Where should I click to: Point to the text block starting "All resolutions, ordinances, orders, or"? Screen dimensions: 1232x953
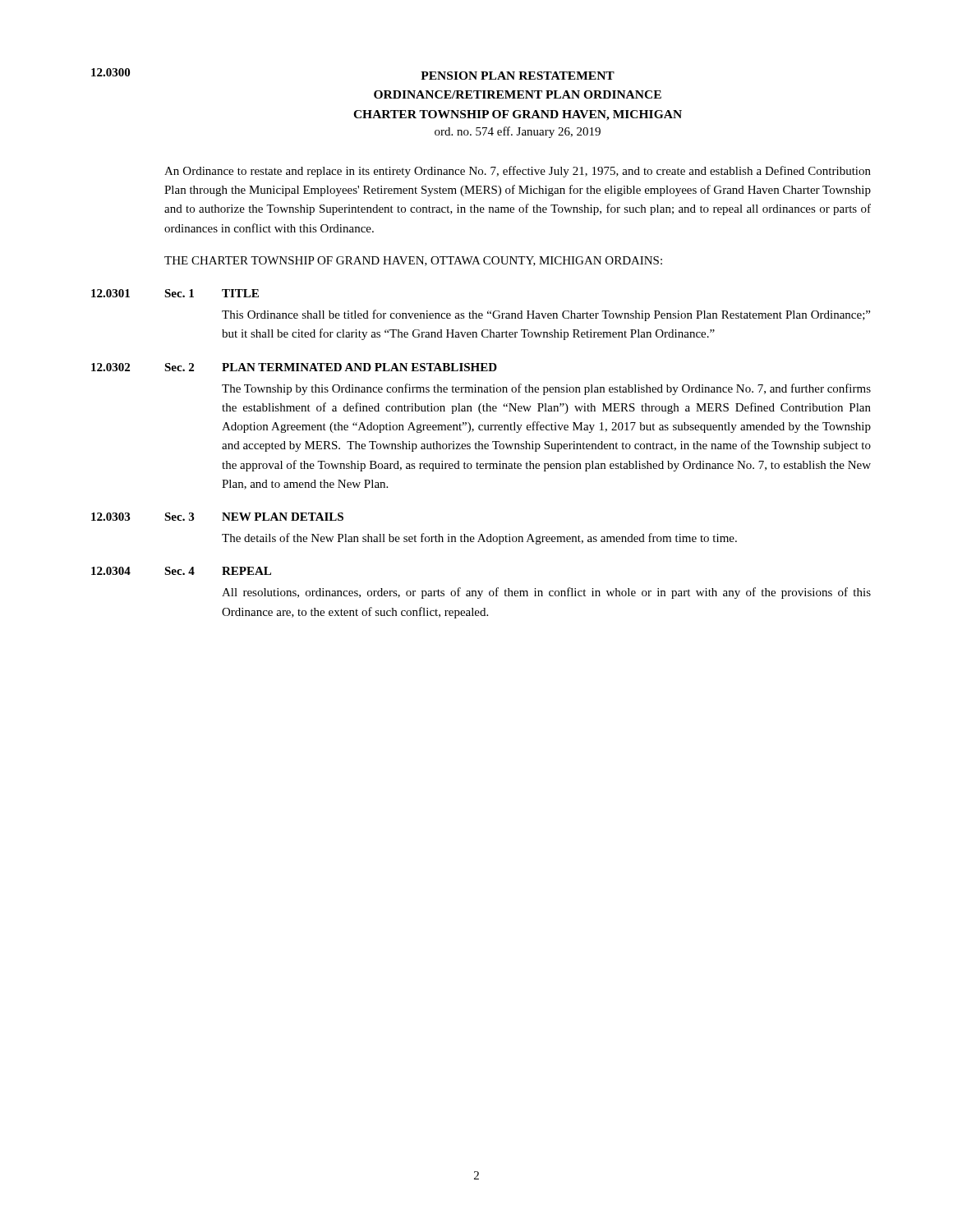546,602
